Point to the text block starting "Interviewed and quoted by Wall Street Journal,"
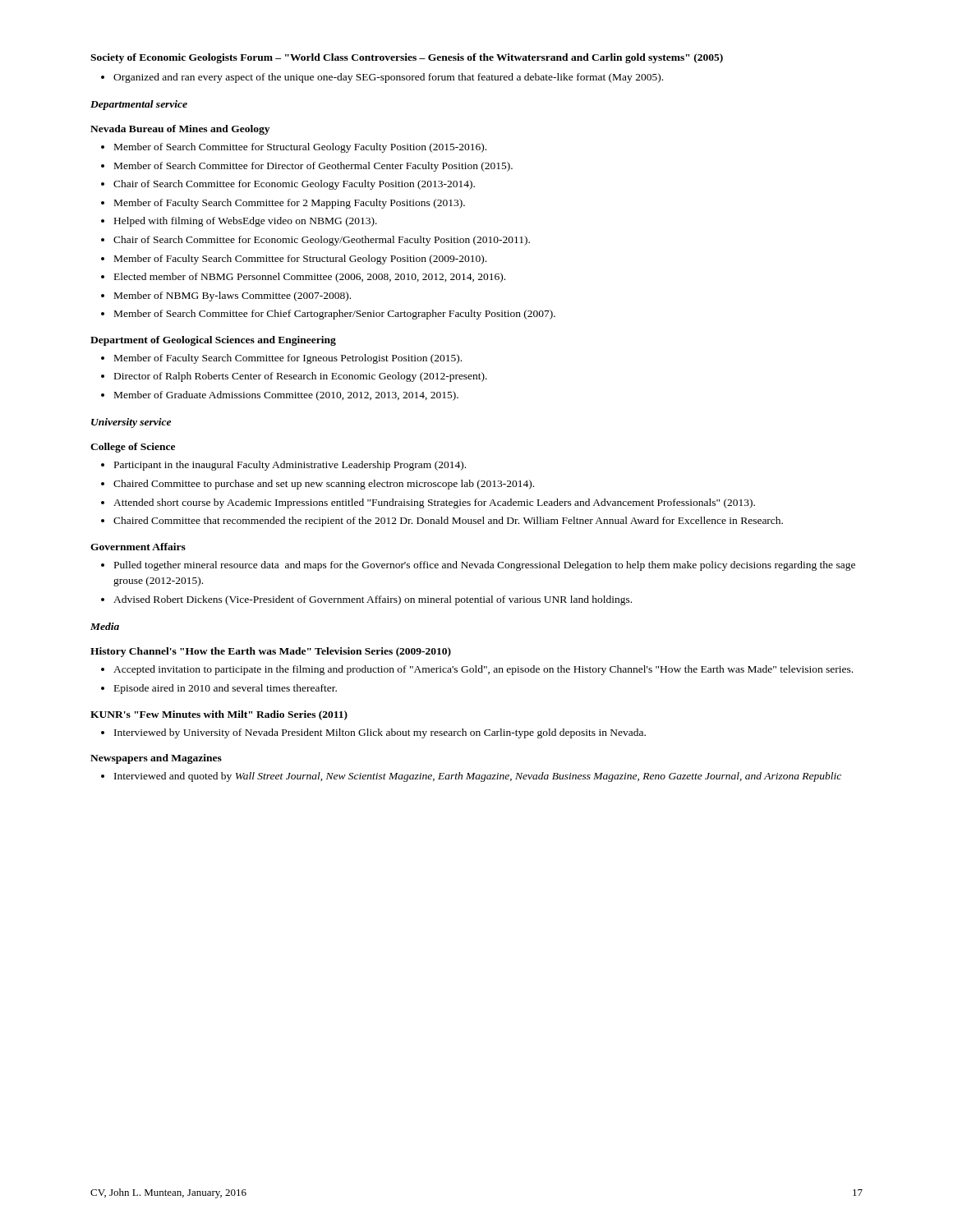 [x=476, y=776]
